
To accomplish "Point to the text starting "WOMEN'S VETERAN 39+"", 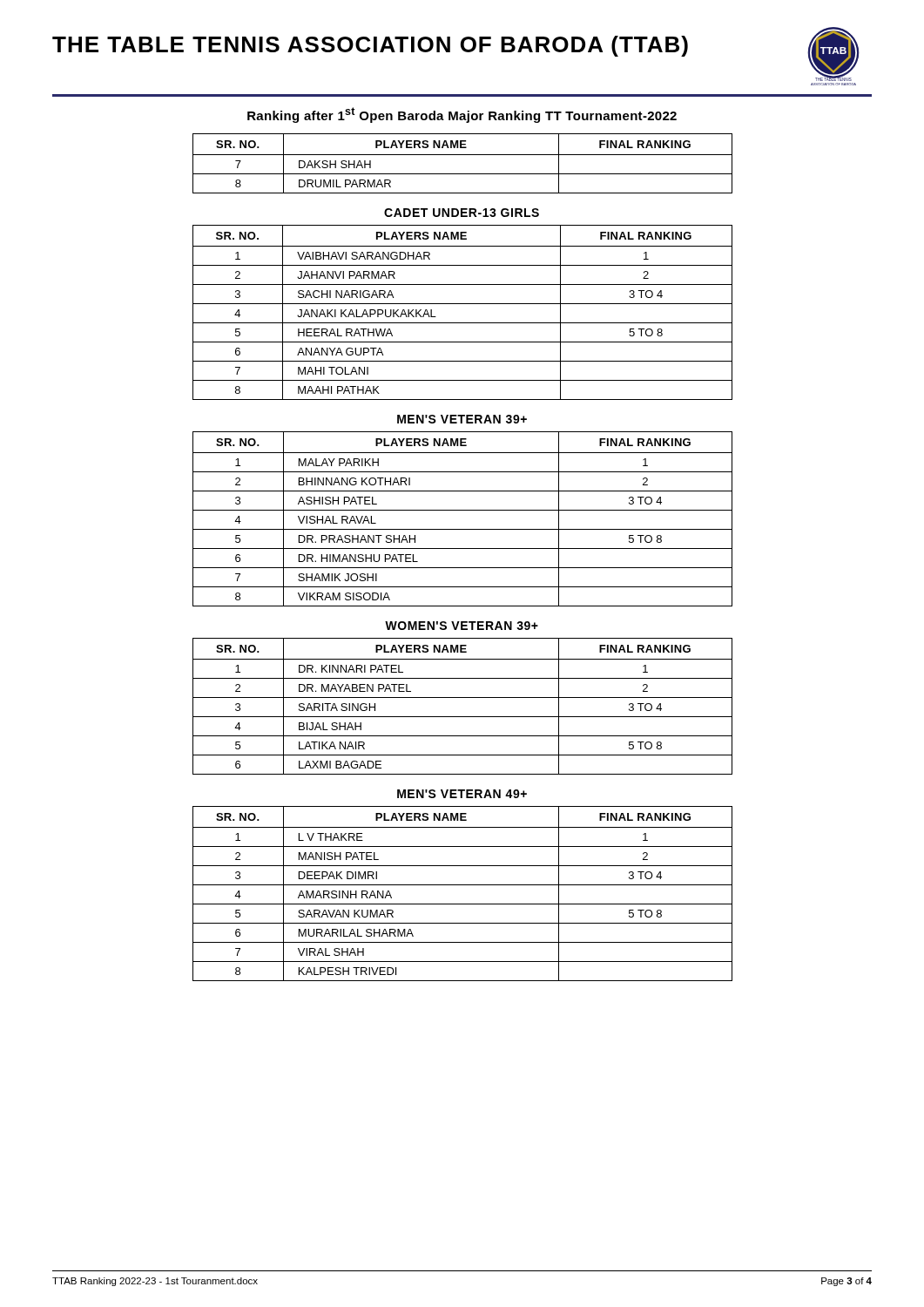I will [x=462, y=626].
